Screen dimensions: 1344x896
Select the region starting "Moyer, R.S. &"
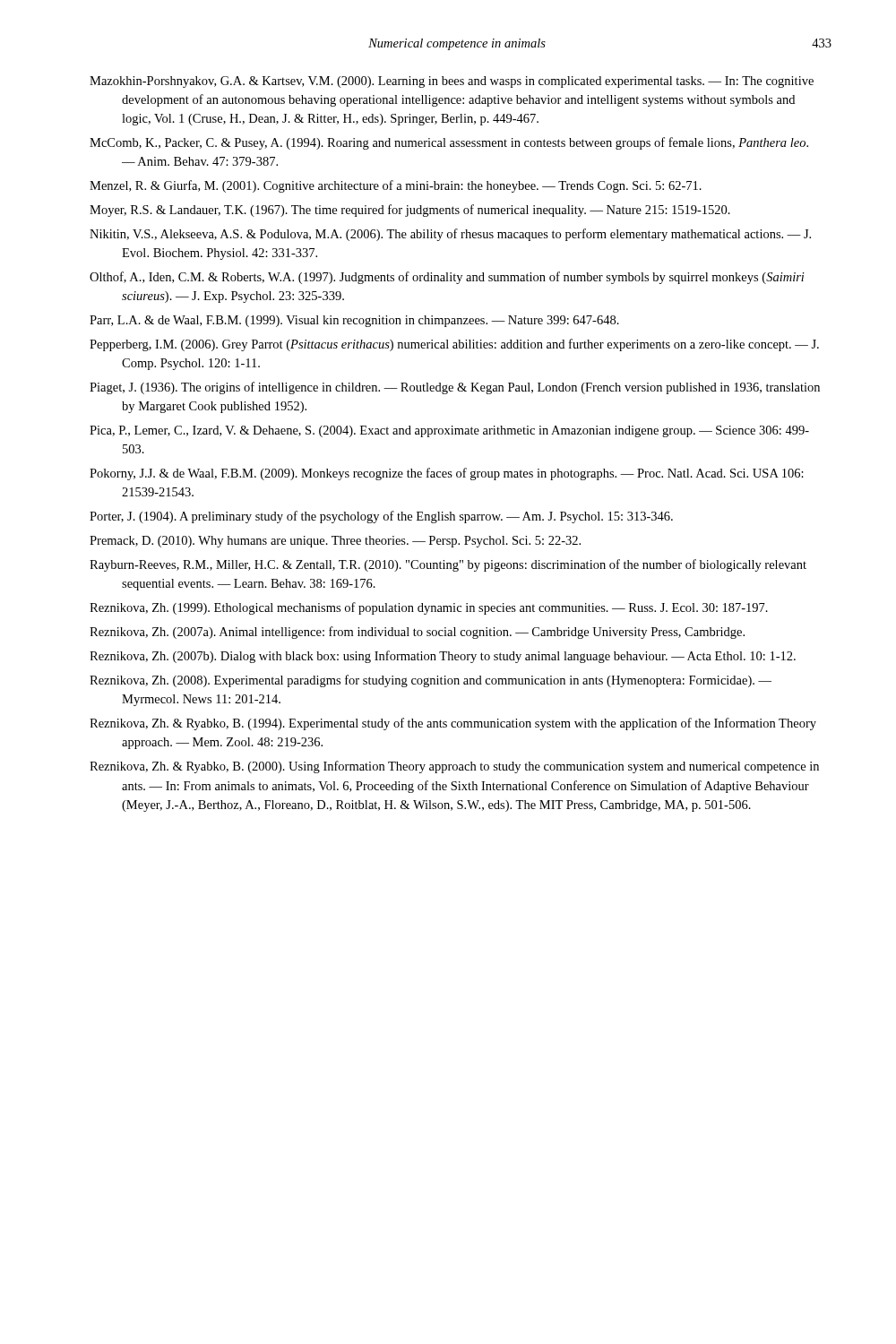coord(410,210)
